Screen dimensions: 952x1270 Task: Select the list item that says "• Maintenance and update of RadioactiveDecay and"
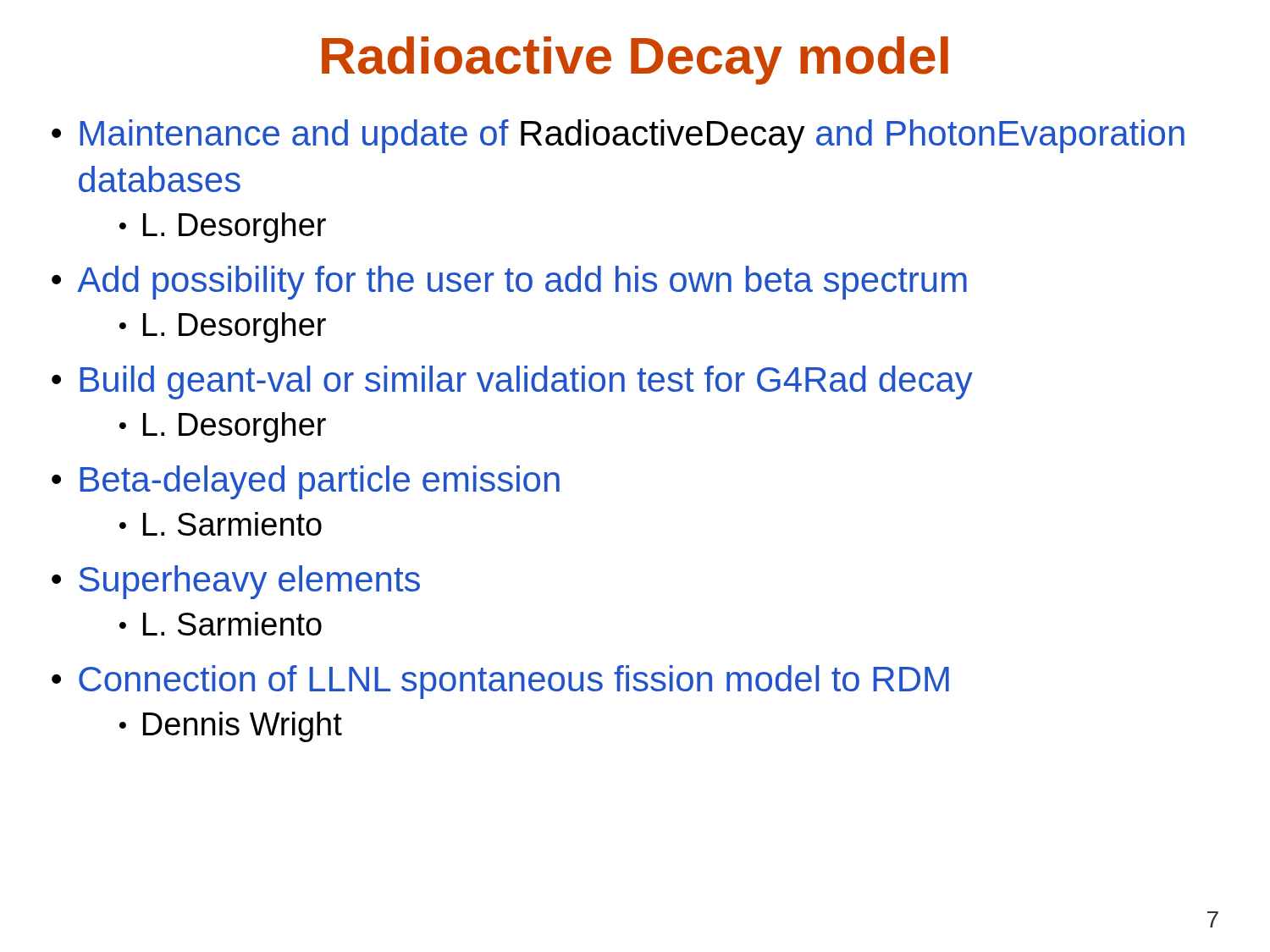coord(635,157)
